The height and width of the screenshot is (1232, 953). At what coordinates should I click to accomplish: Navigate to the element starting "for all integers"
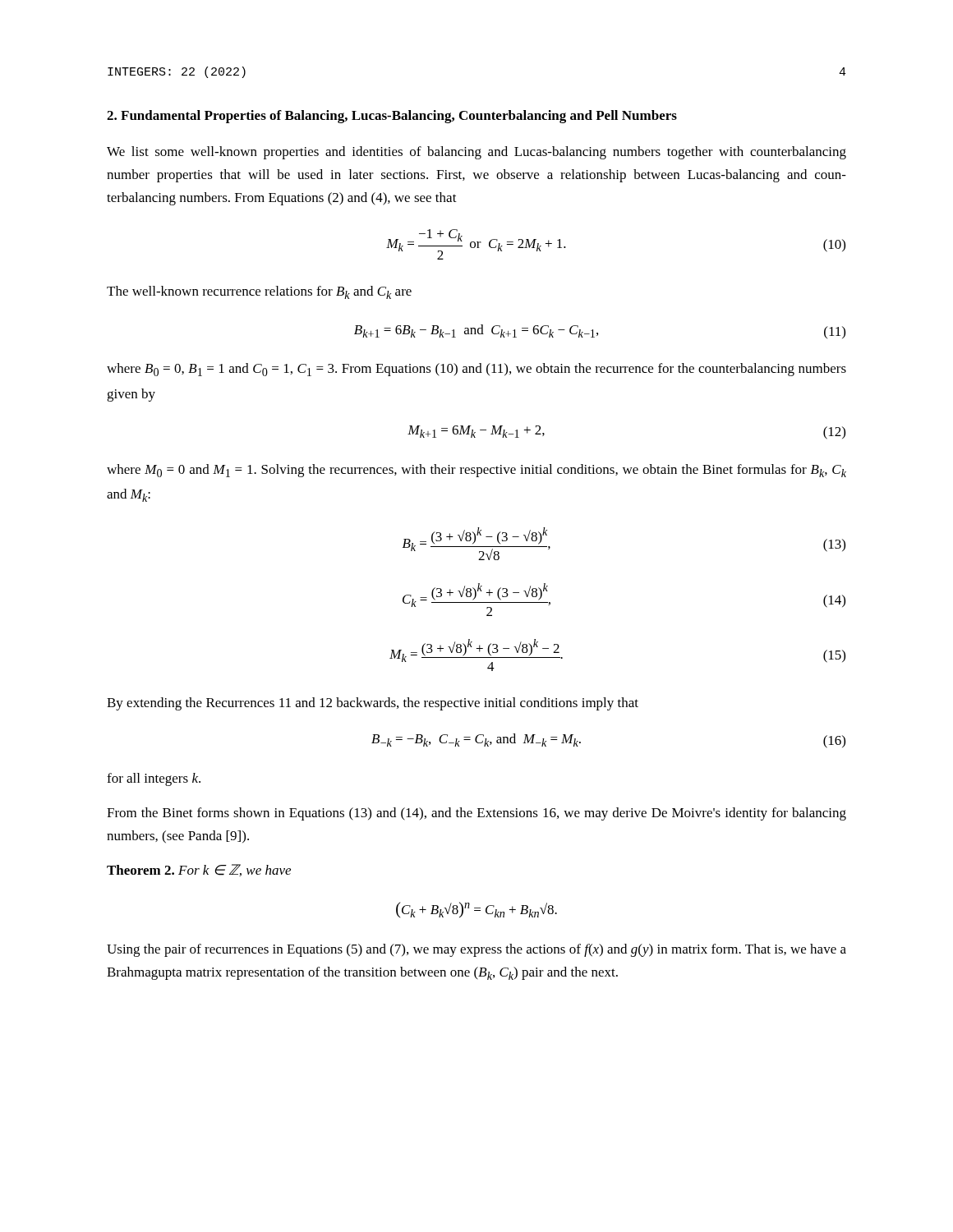[154, 778]
